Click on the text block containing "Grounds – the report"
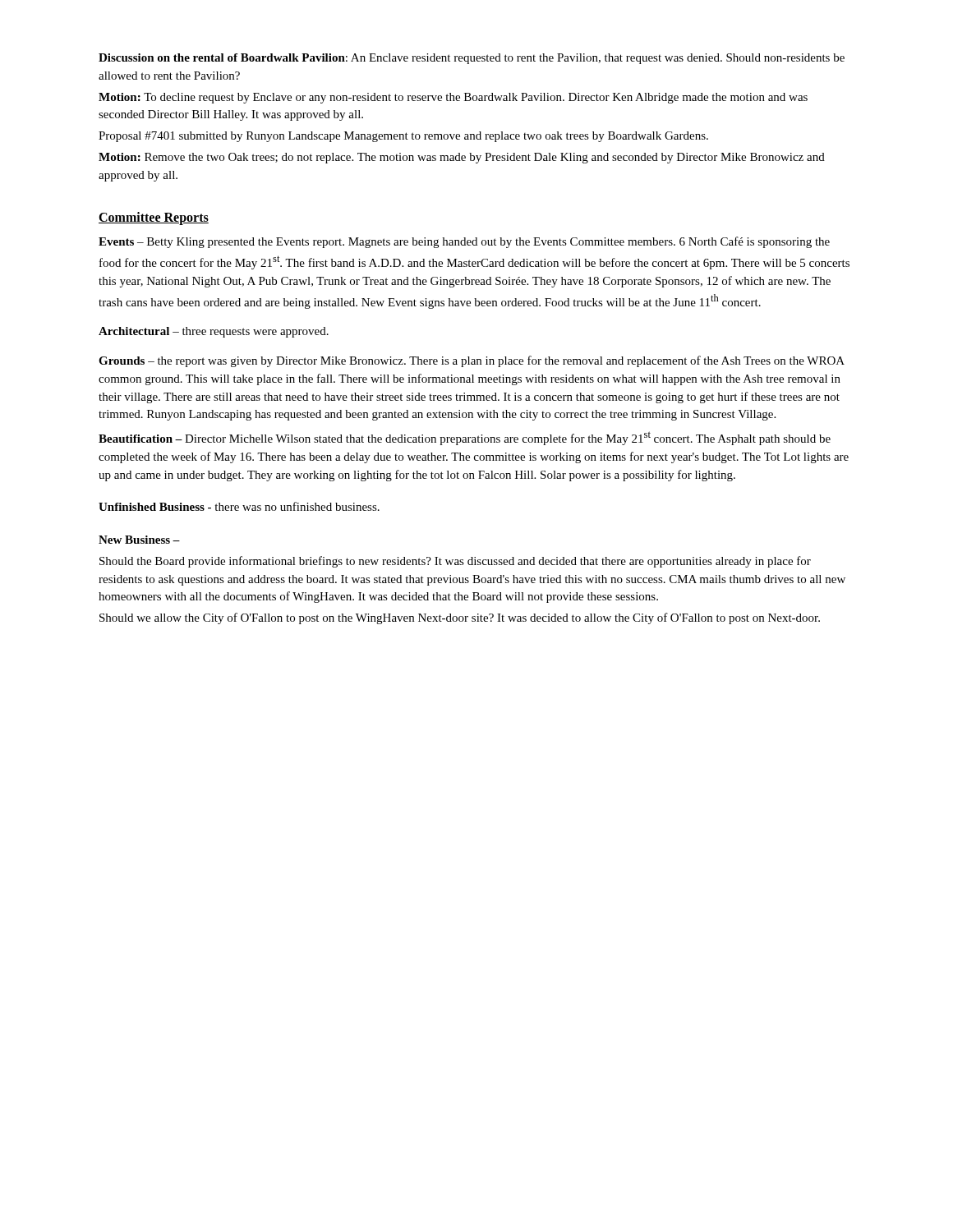Viewport: 953px width, 1232px height. tap(476, 418)
